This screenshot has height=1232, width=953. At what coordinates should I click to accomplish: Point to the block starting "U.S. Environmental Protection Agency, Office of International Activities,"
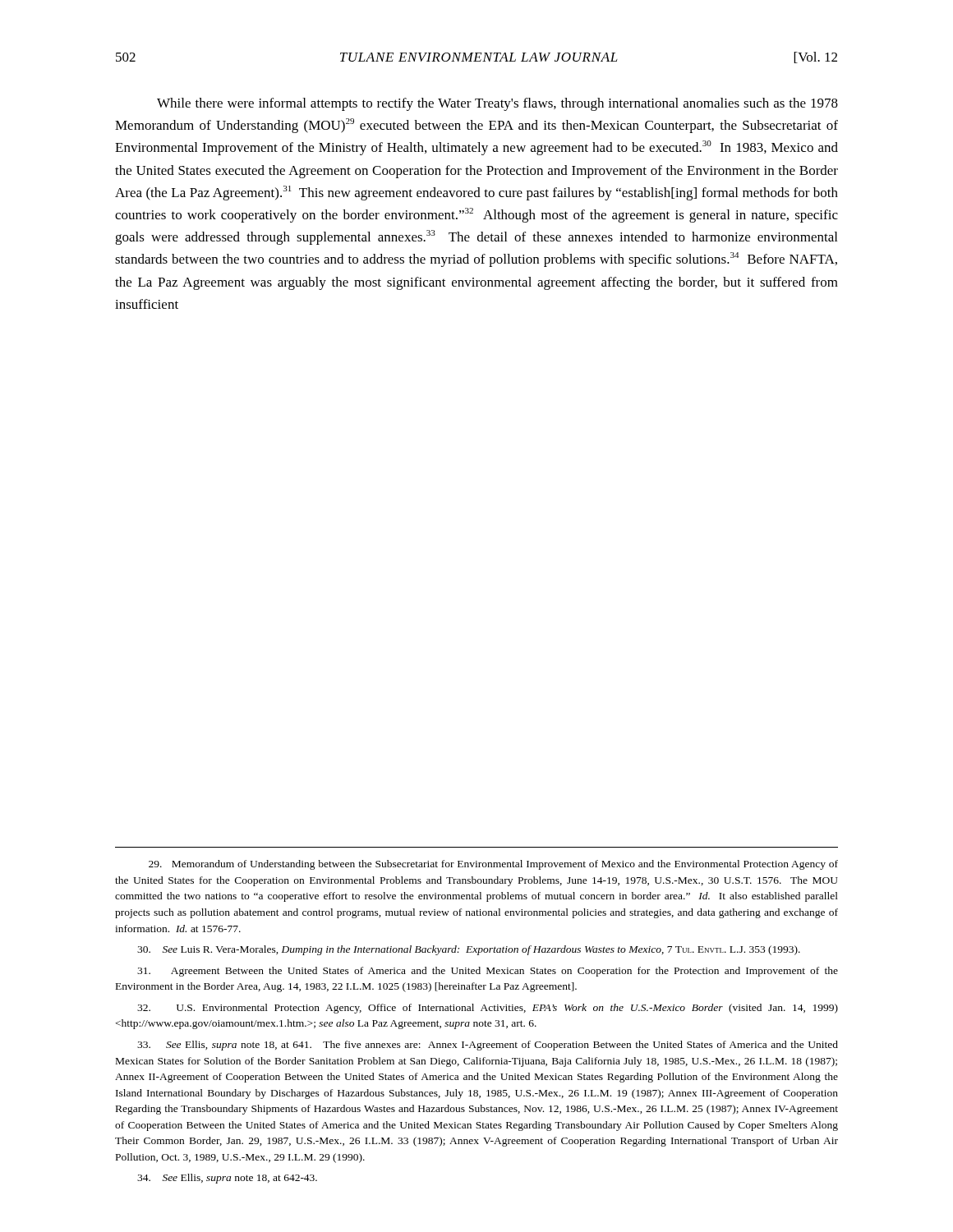coord(476,1015)
